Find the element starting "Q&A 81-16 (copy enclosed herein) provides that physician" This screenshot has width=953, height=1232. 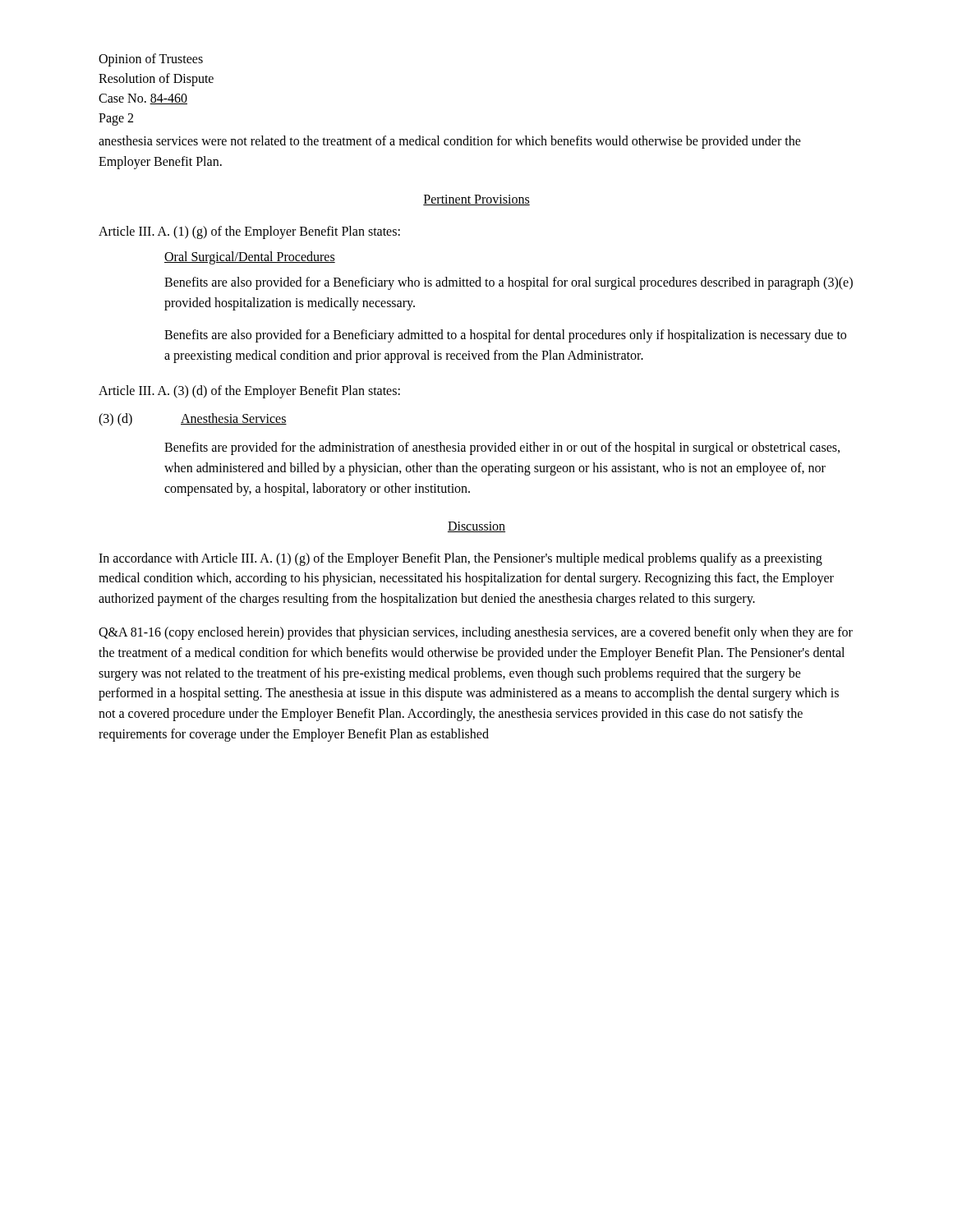(x=476, y=683)
